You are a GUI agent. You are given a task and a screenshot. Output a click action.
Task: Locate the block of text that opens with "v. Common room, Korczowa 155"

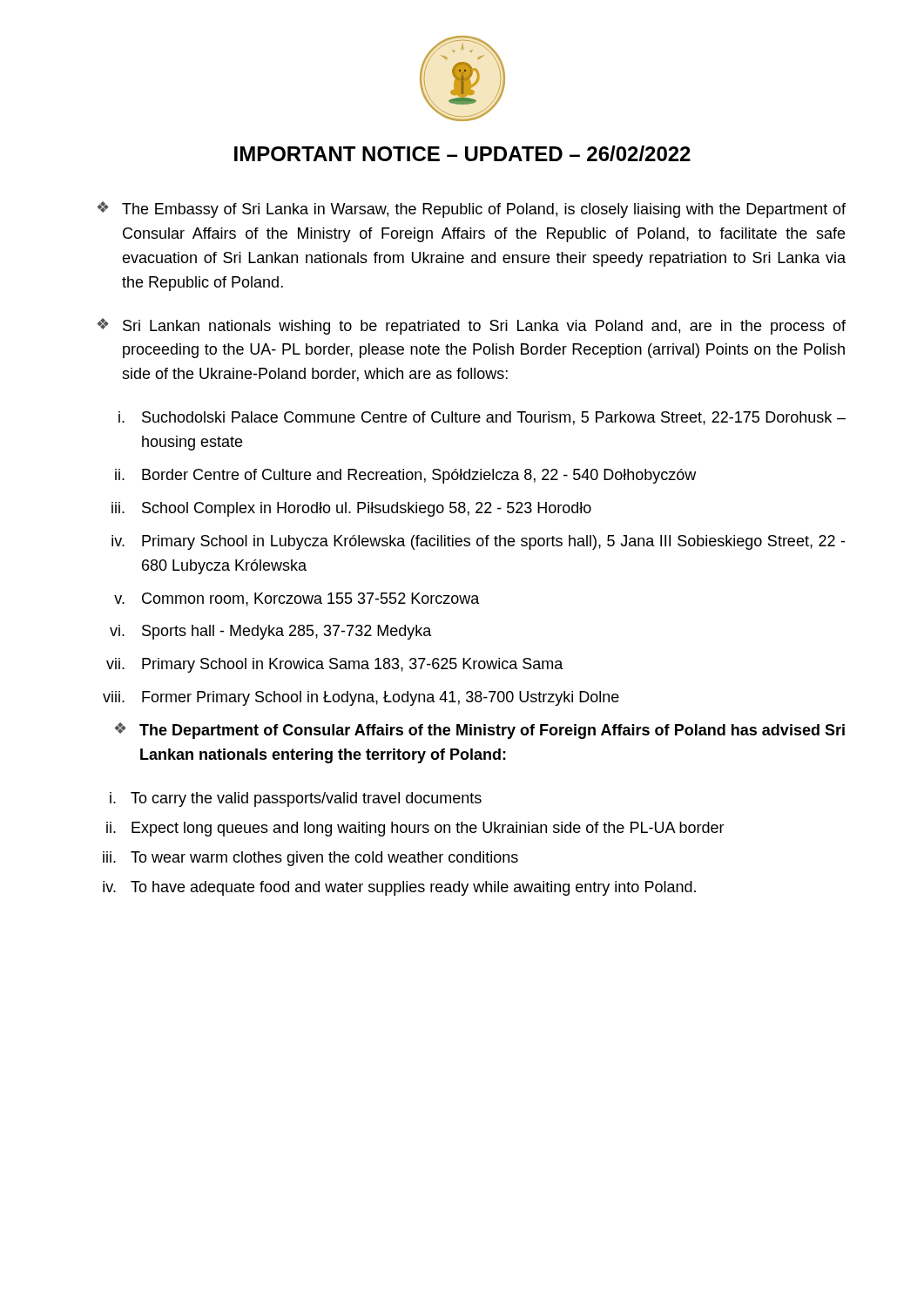(462, 599)
